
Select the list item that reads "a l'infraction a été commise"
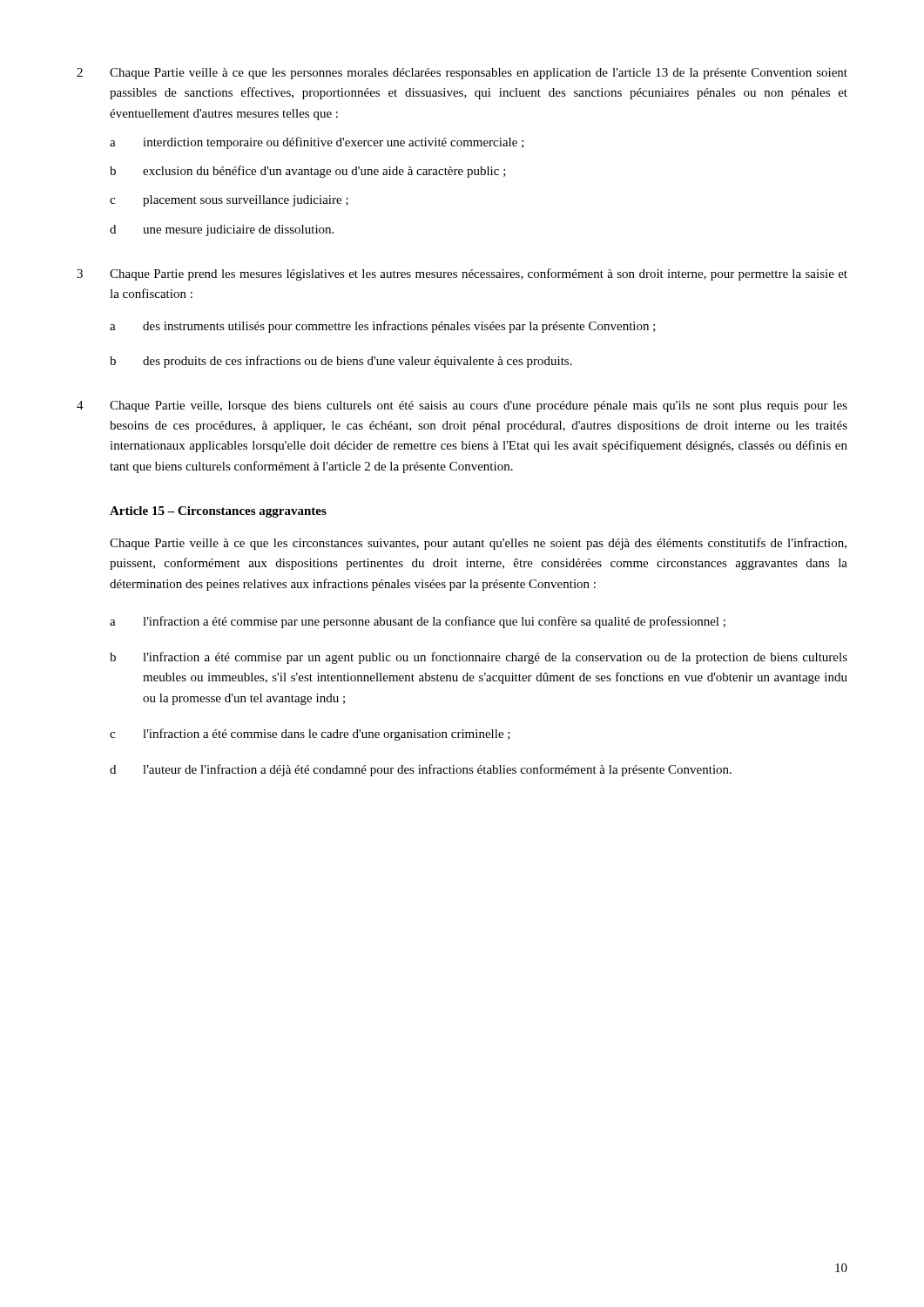pyautogui.click(x=479, y=622)
